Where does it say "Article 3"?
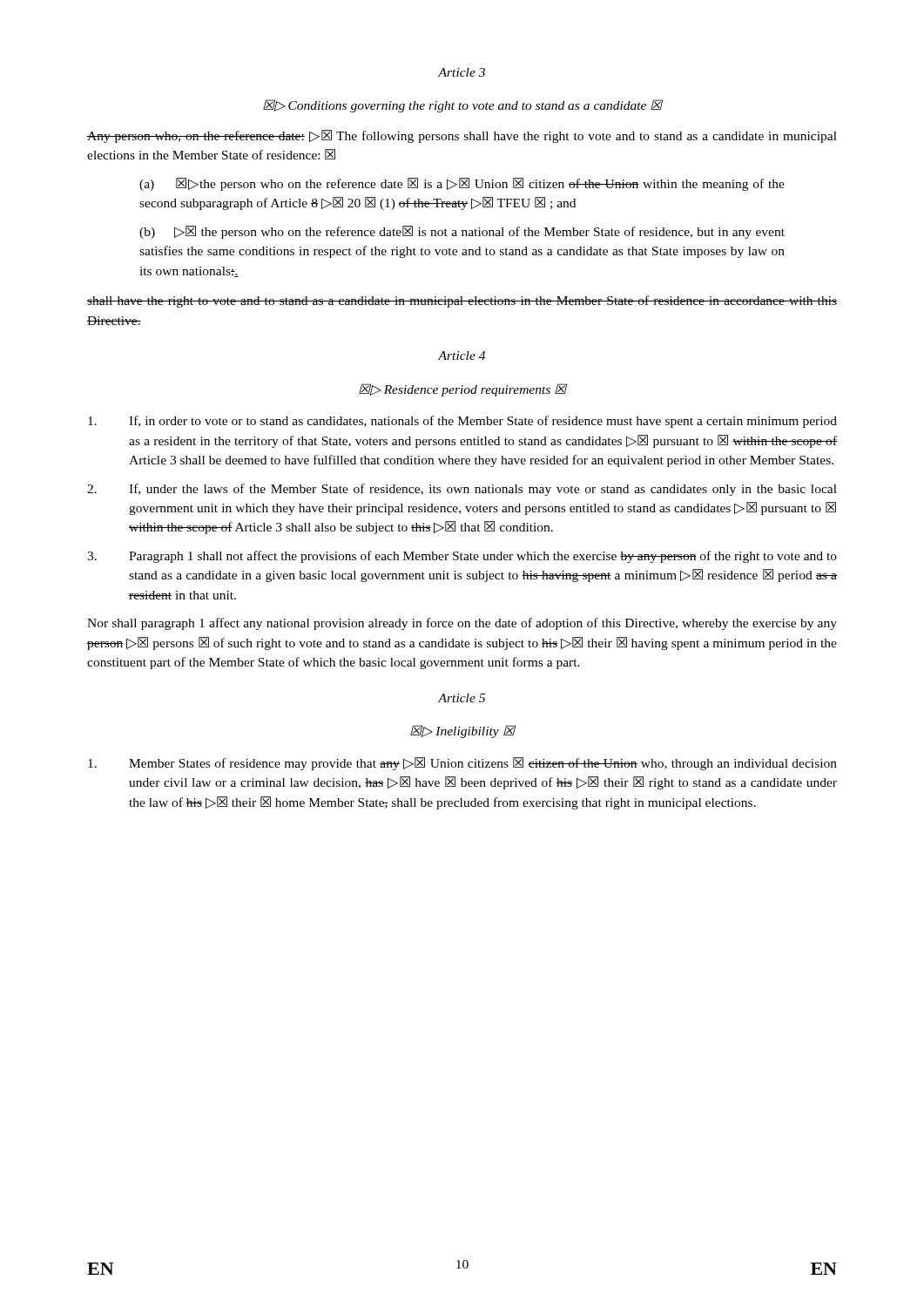The width and height of the screenshot is (924, 1307). point(462,72)
